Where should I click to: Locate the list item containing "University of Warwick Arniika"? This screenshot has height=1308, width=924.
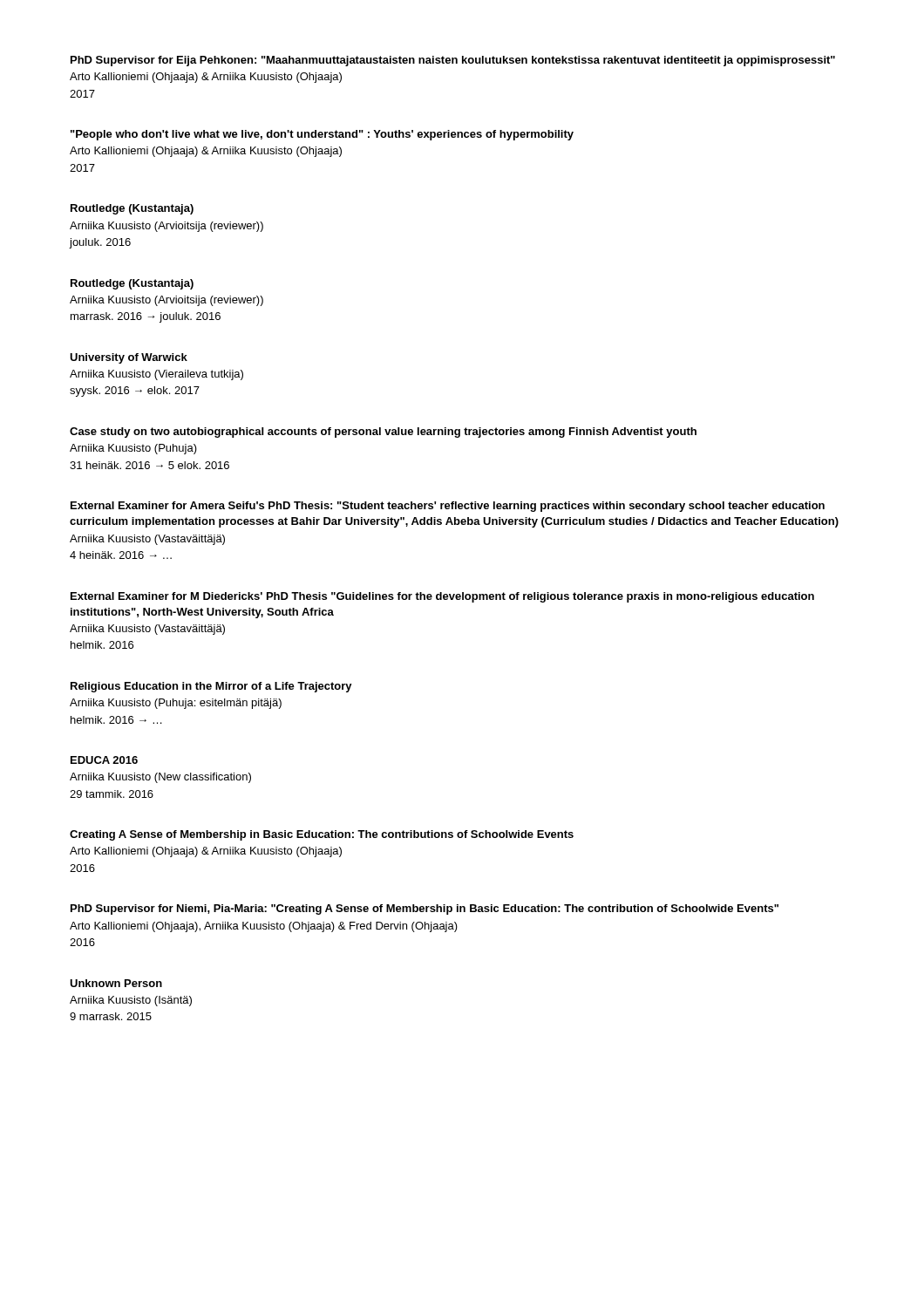(129, 358)
